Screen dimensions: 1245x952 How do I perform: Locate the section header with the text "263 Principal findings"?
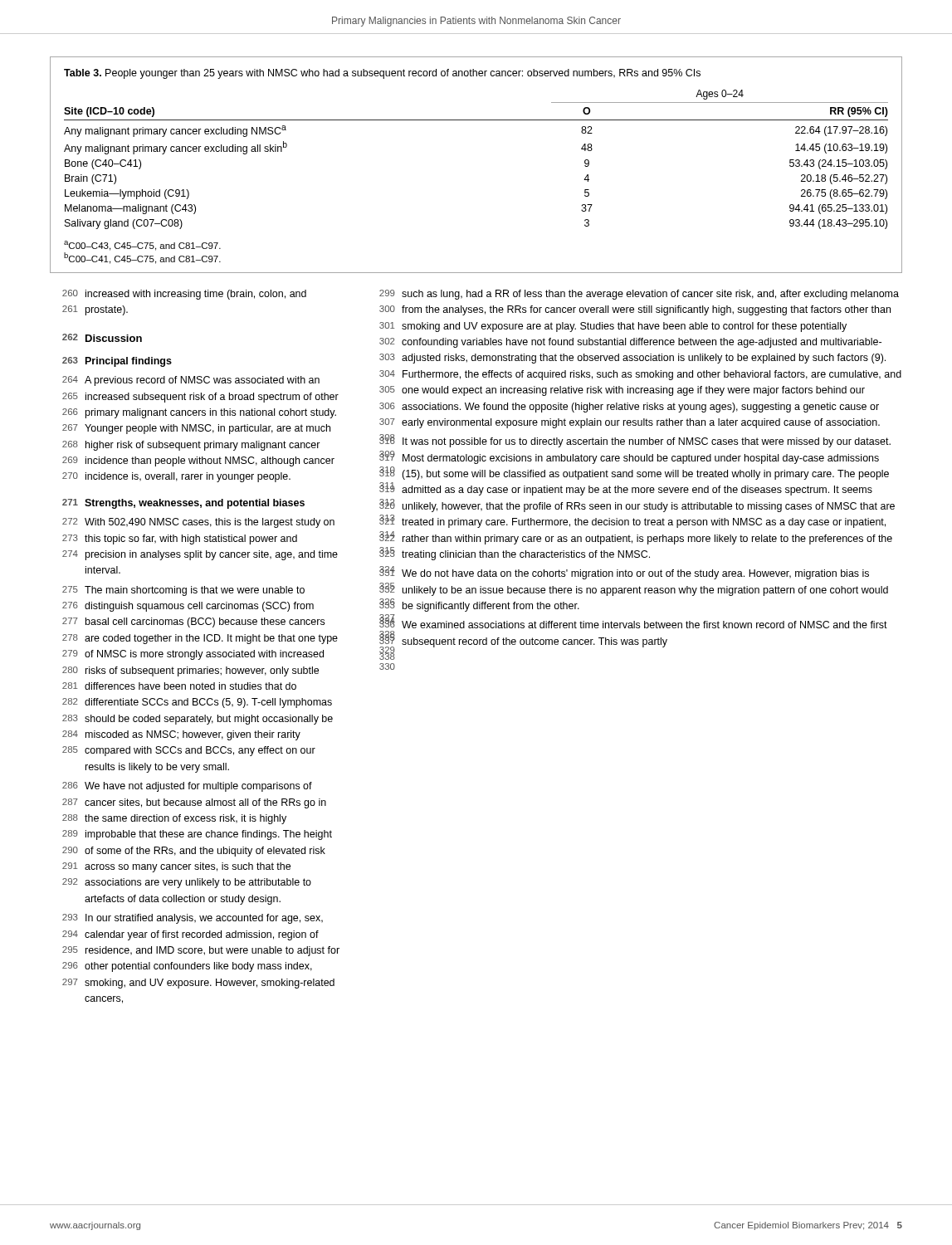(x=111, y=361)
